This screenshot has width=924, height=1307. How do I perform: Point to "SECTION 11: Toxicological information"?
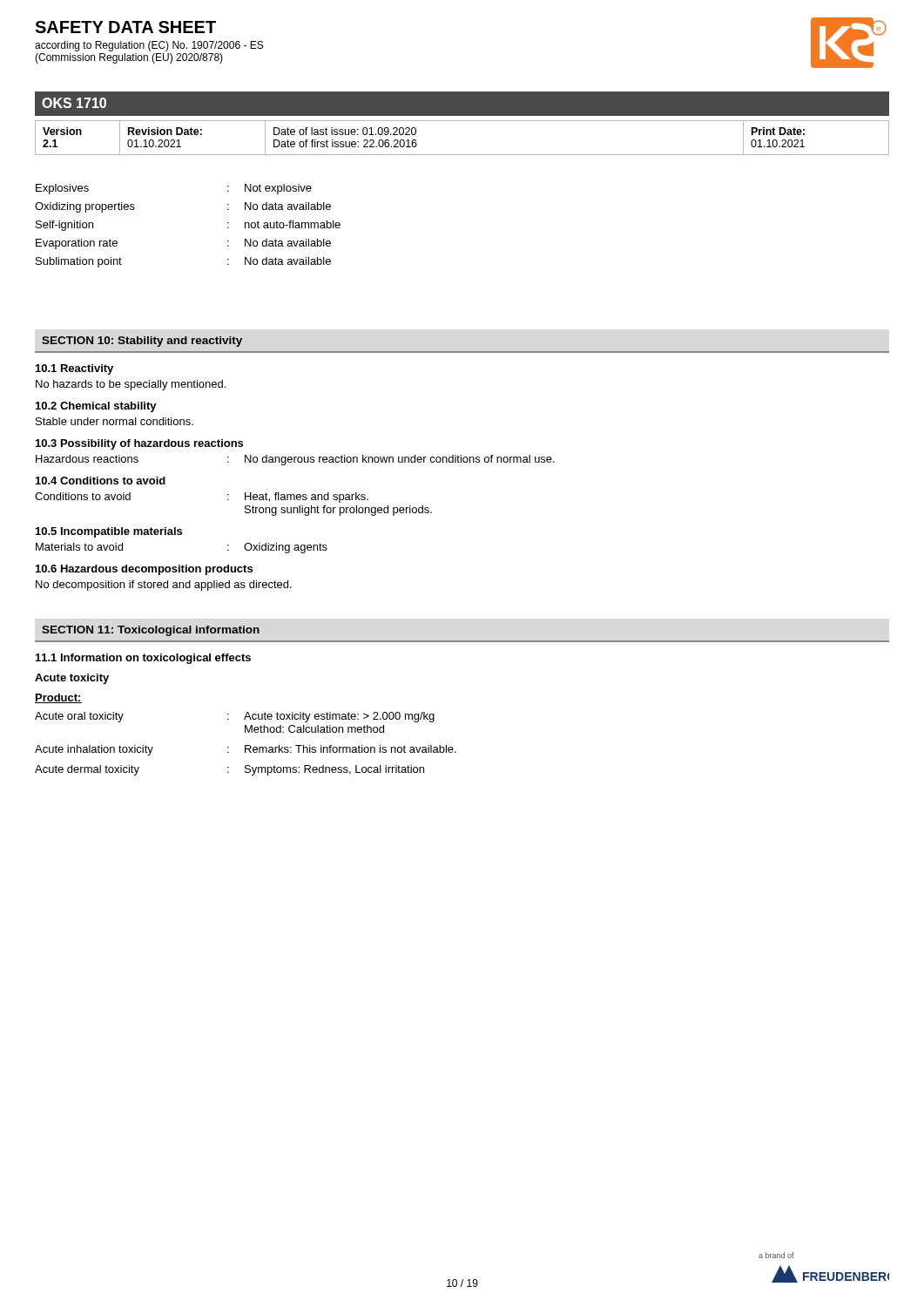click(151, 630)
